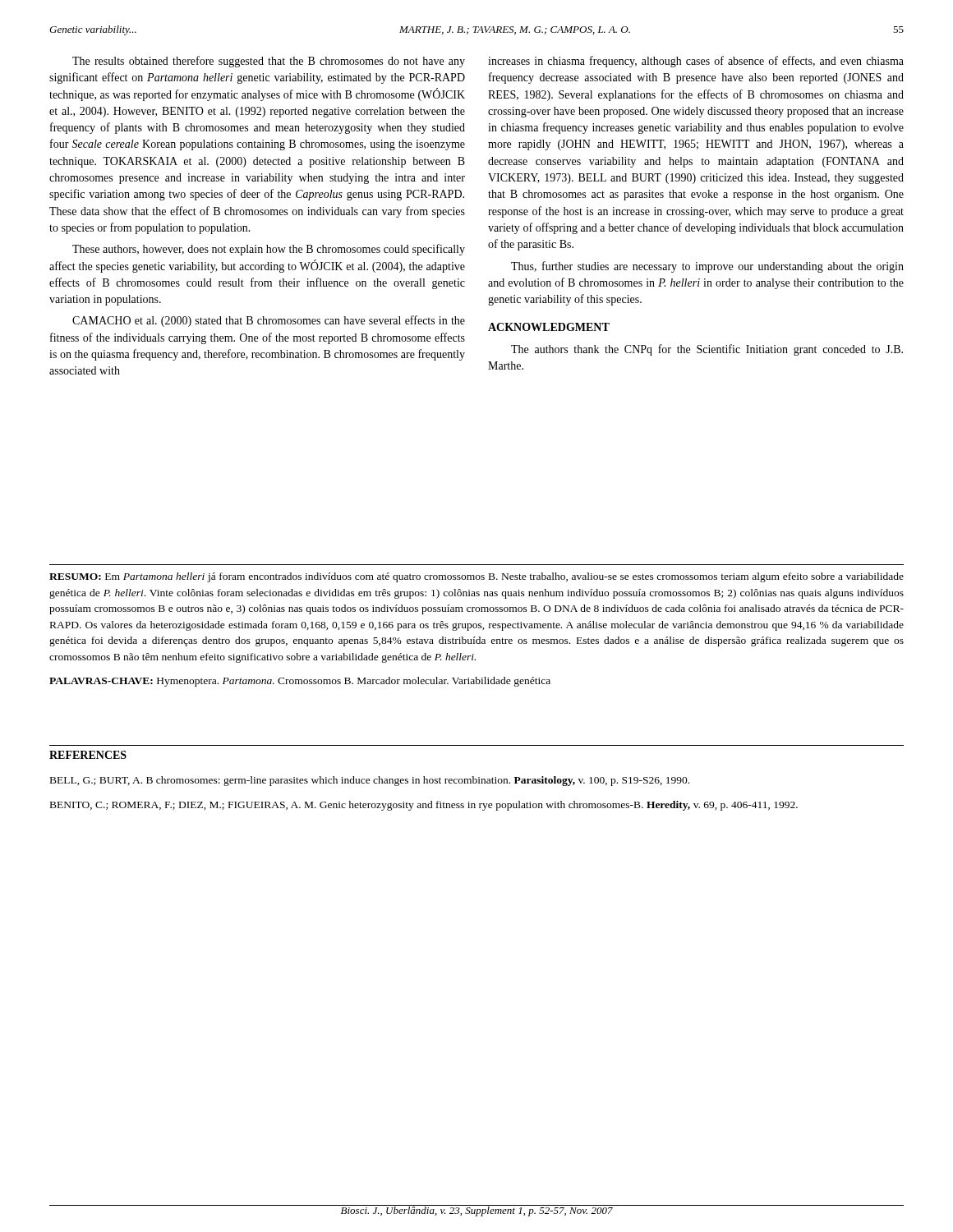Find the block on this page that starts "CAMACHO et al."
This screenshot has height=1232, width=953.
257,347
